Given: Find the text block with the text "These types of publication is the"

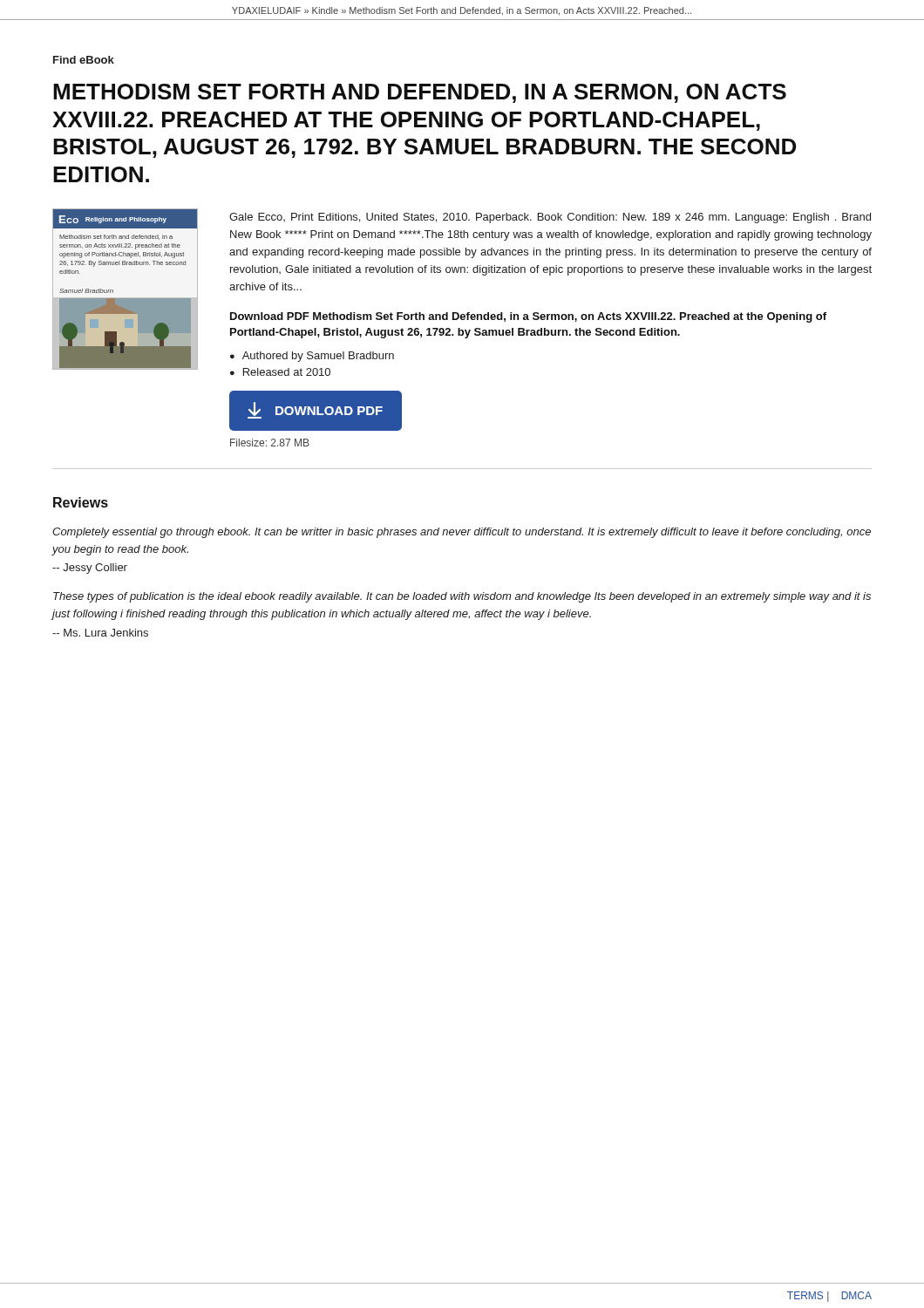Looking at the screenshot, I should [x=462, y=605].
